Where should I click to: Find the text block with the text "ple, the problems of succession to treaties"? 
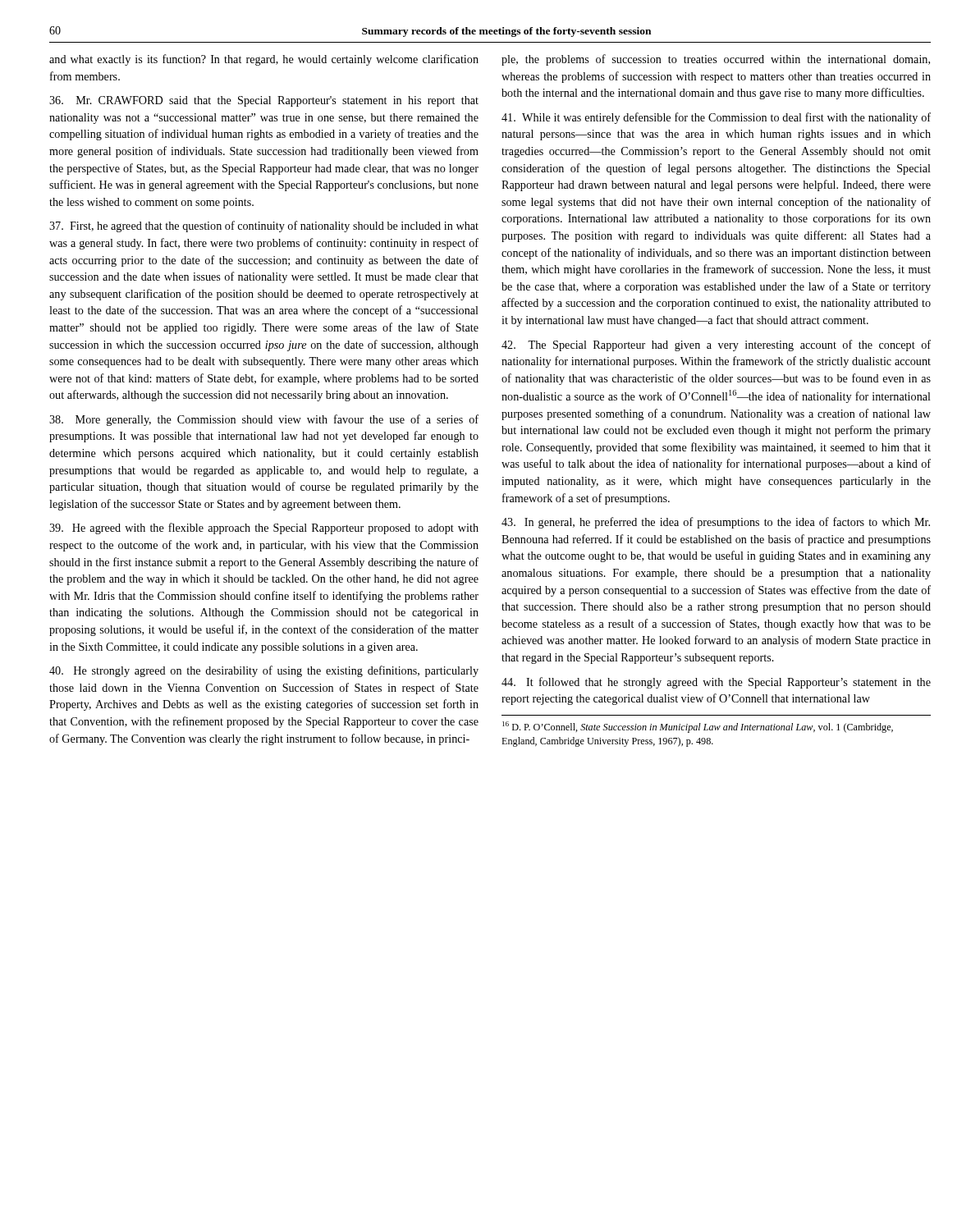click(716, 76)
